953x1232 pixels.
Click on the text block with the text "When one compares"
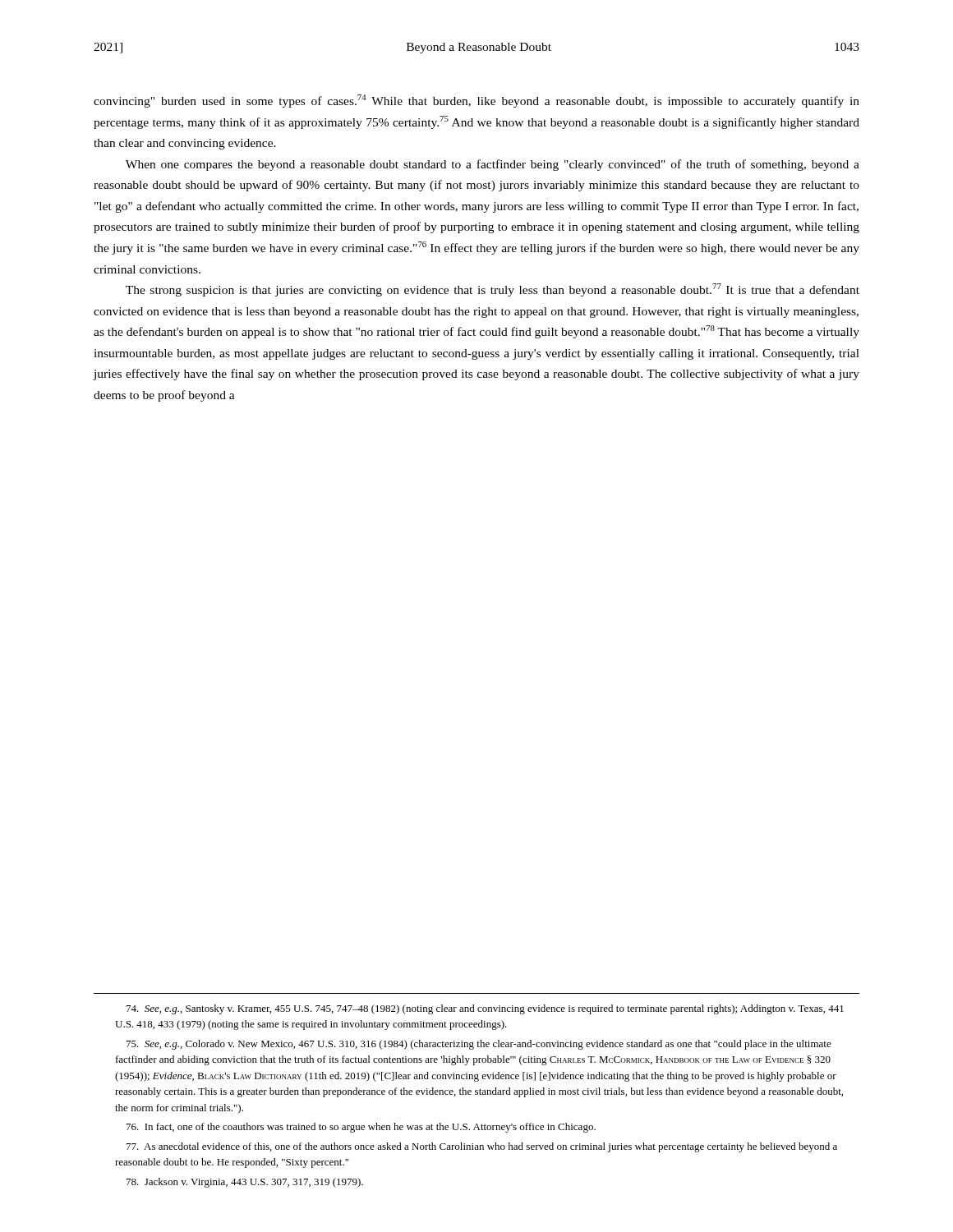476,216
